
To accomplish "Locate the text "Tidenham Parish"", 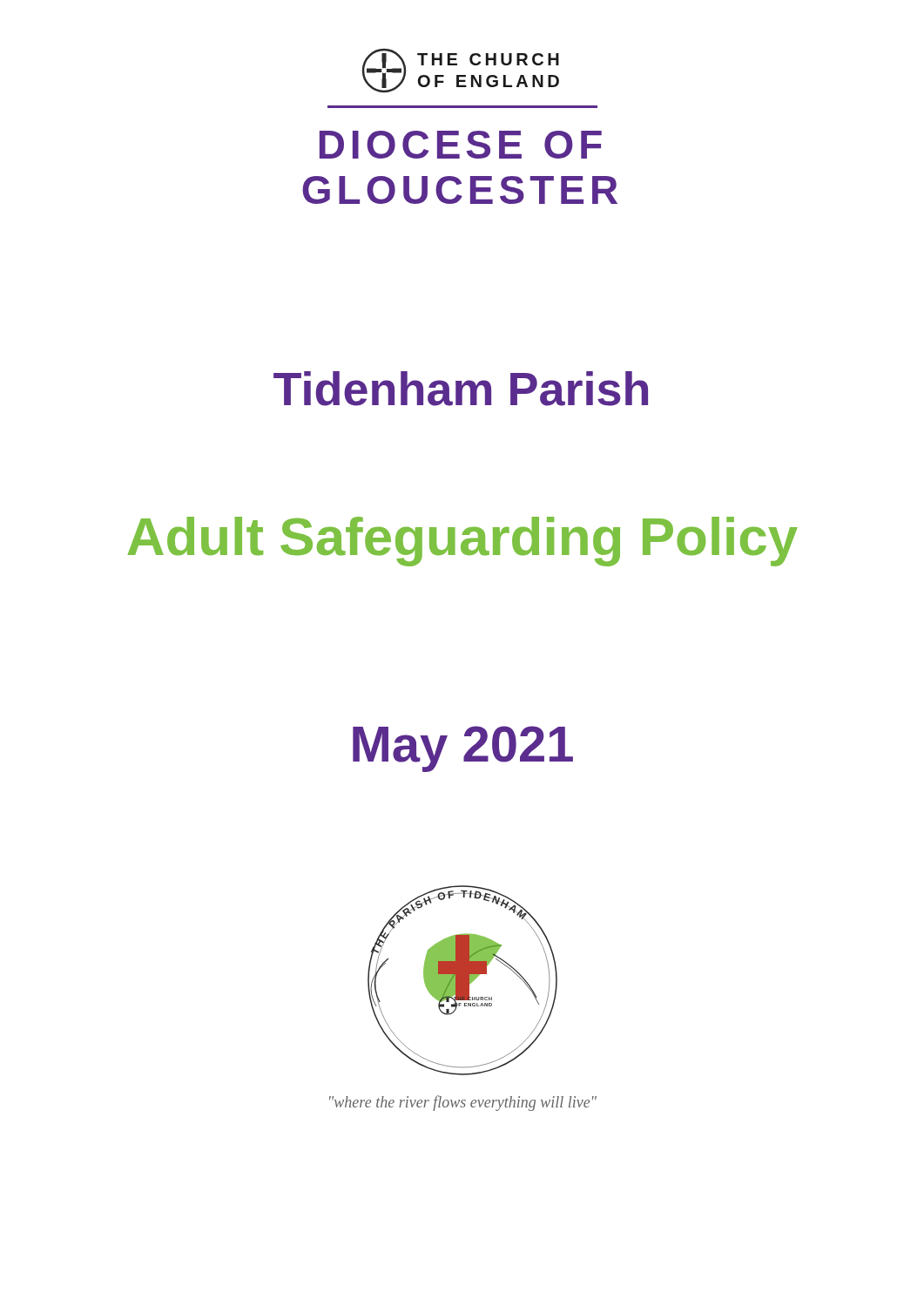I will (x=462, y=389).
